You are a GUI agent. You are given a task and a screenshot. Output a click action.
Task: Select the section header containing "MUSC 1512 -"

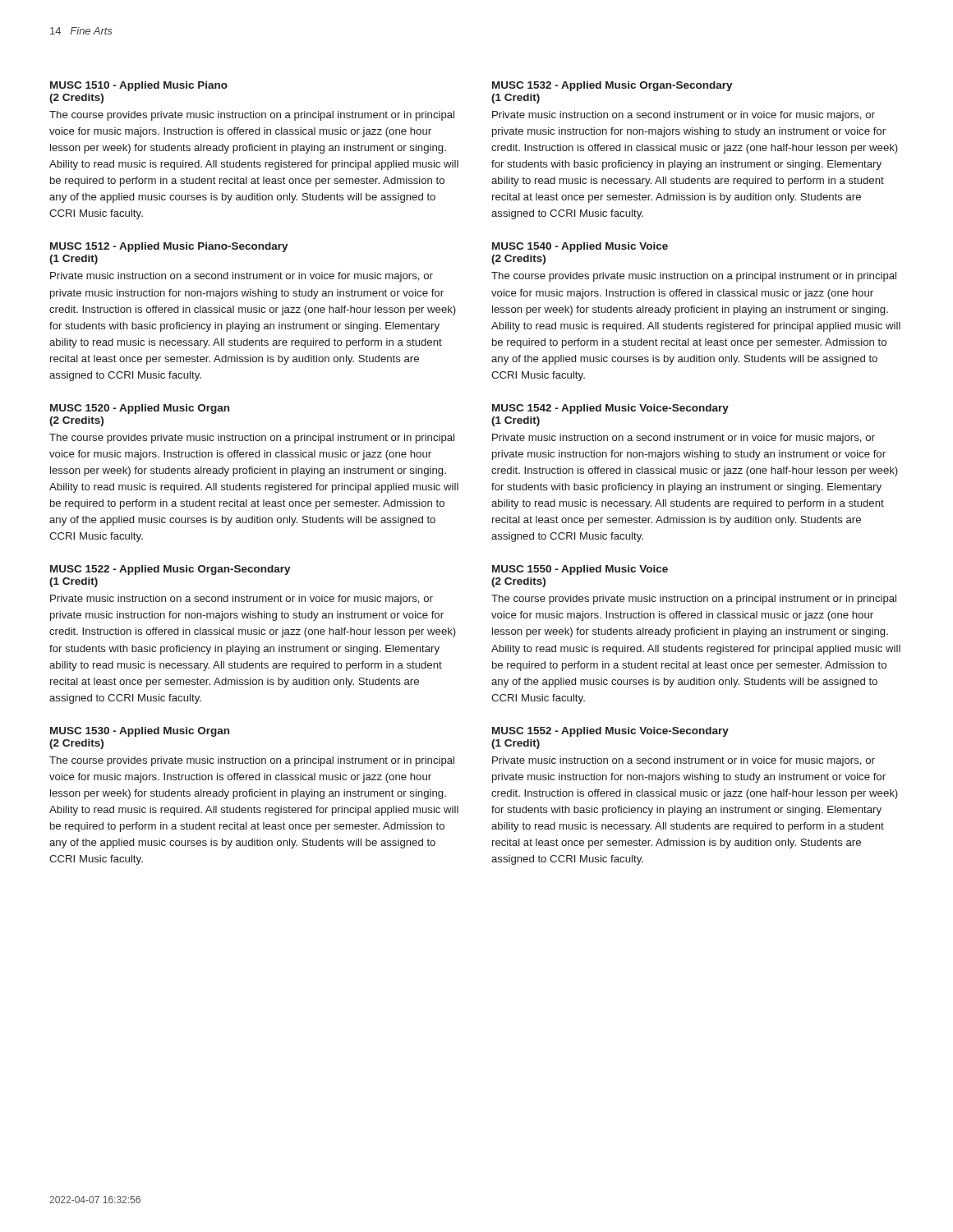255,253
